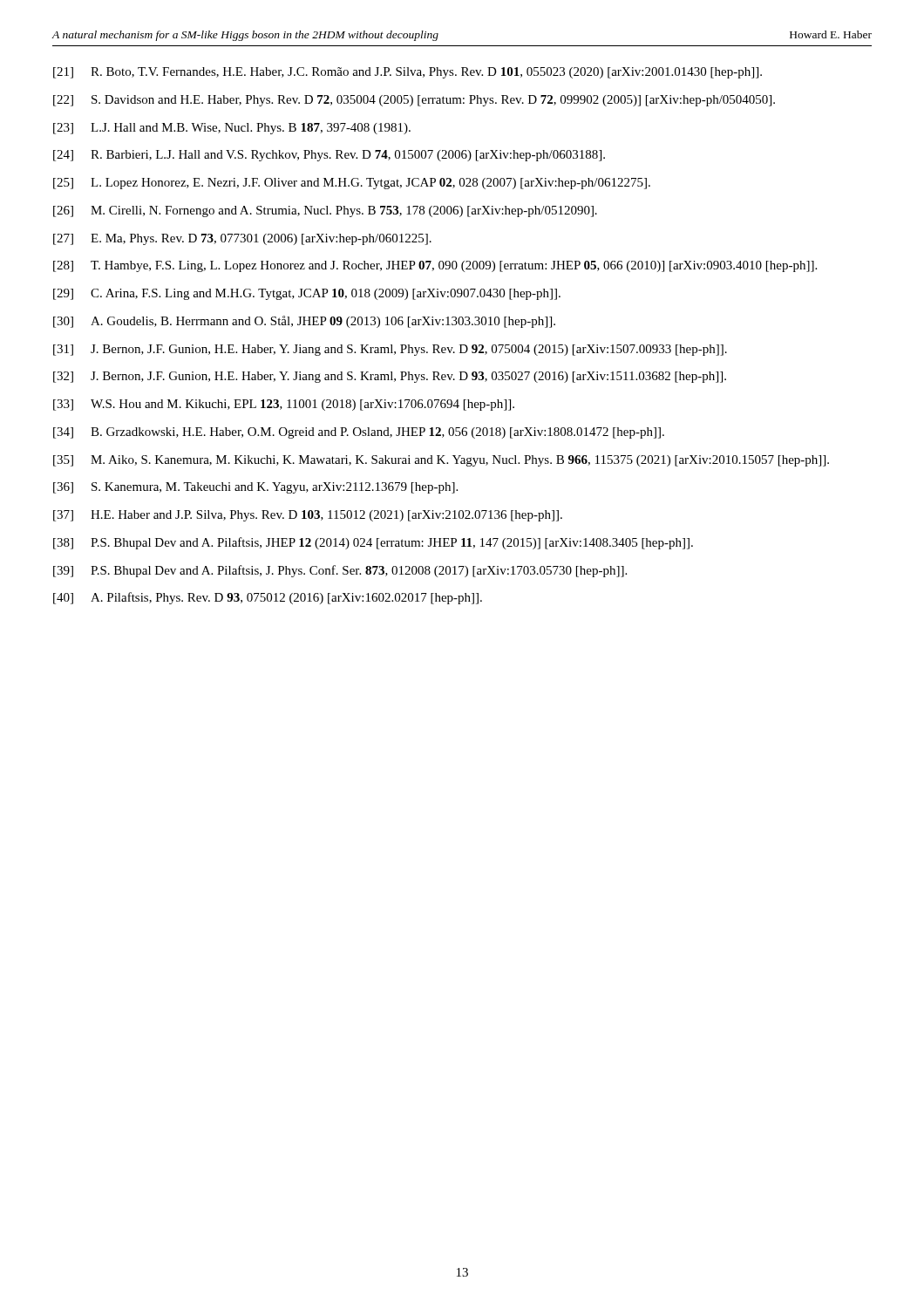
Task: Click the passage that begins "[31] J. Bernon, J.F. Gunion, H.E. Haber,"
Action: [462, 349]
